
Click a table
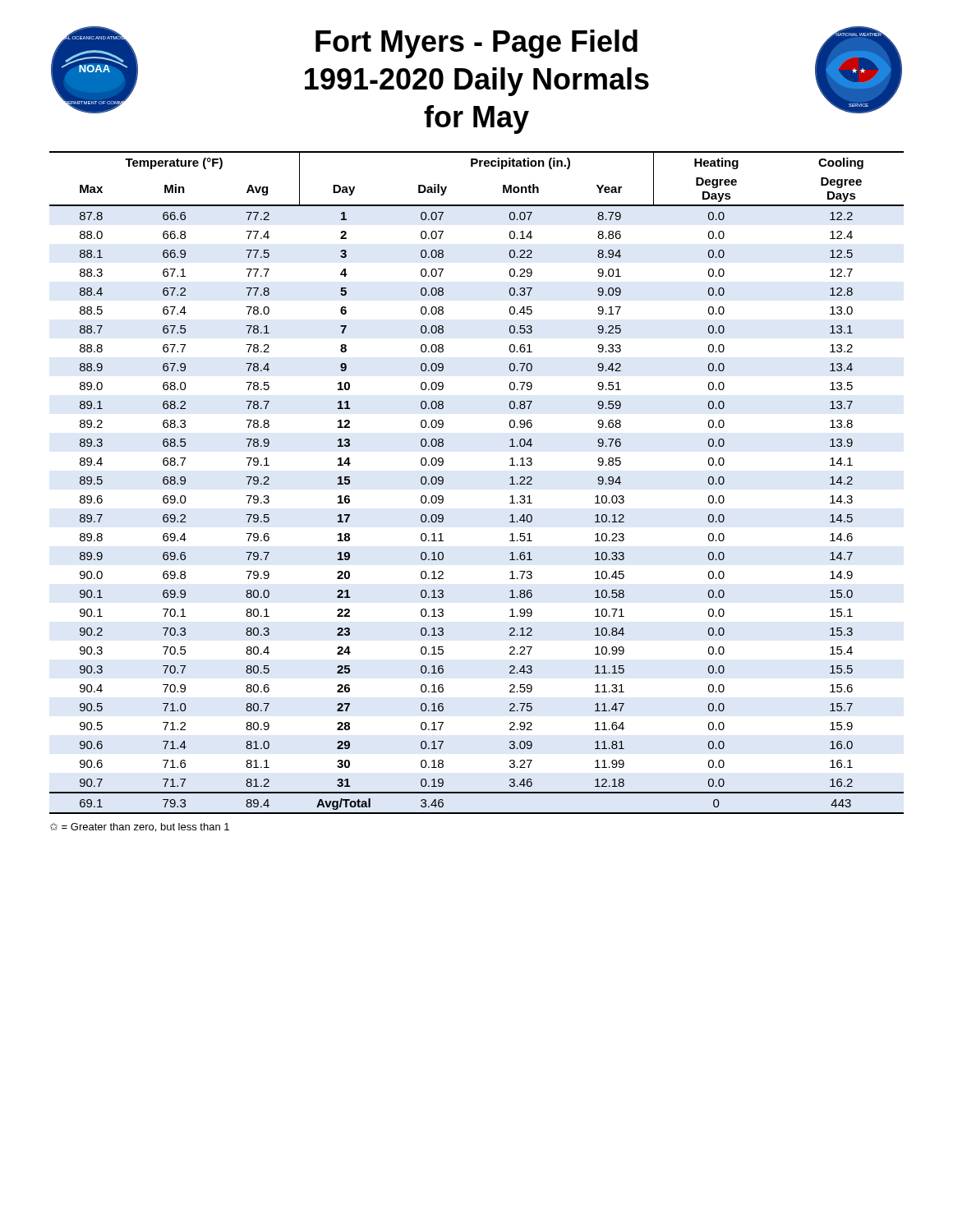click(x=476, y=483)
